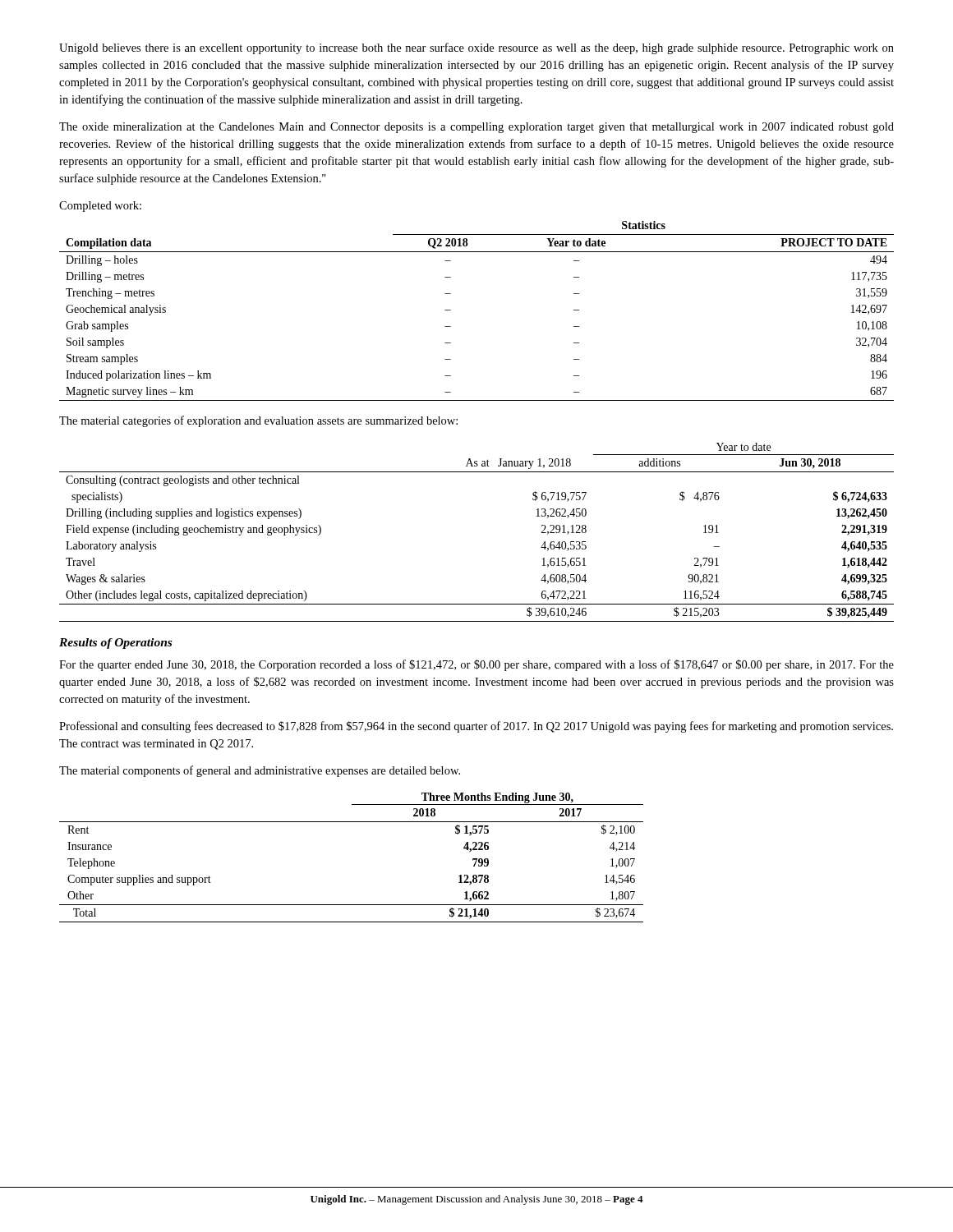The image size is (953, 1232).
Task: Locate the text block containing "The oxide mineralization at the Candelones"
Action: [476, 152]
